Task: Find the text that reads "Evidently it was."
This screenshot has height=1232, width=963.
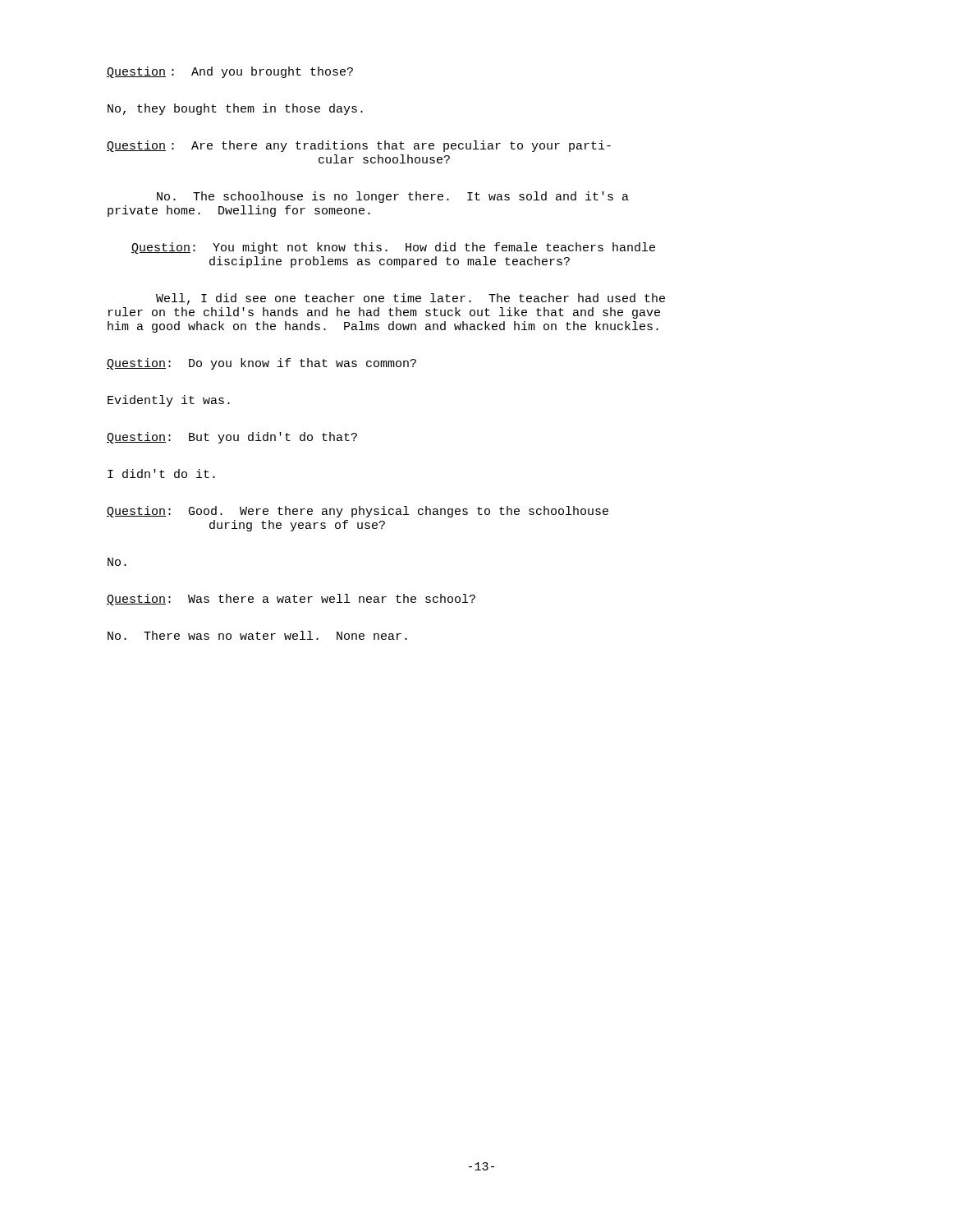Action: pyautogui.click(x=170, y=401)
